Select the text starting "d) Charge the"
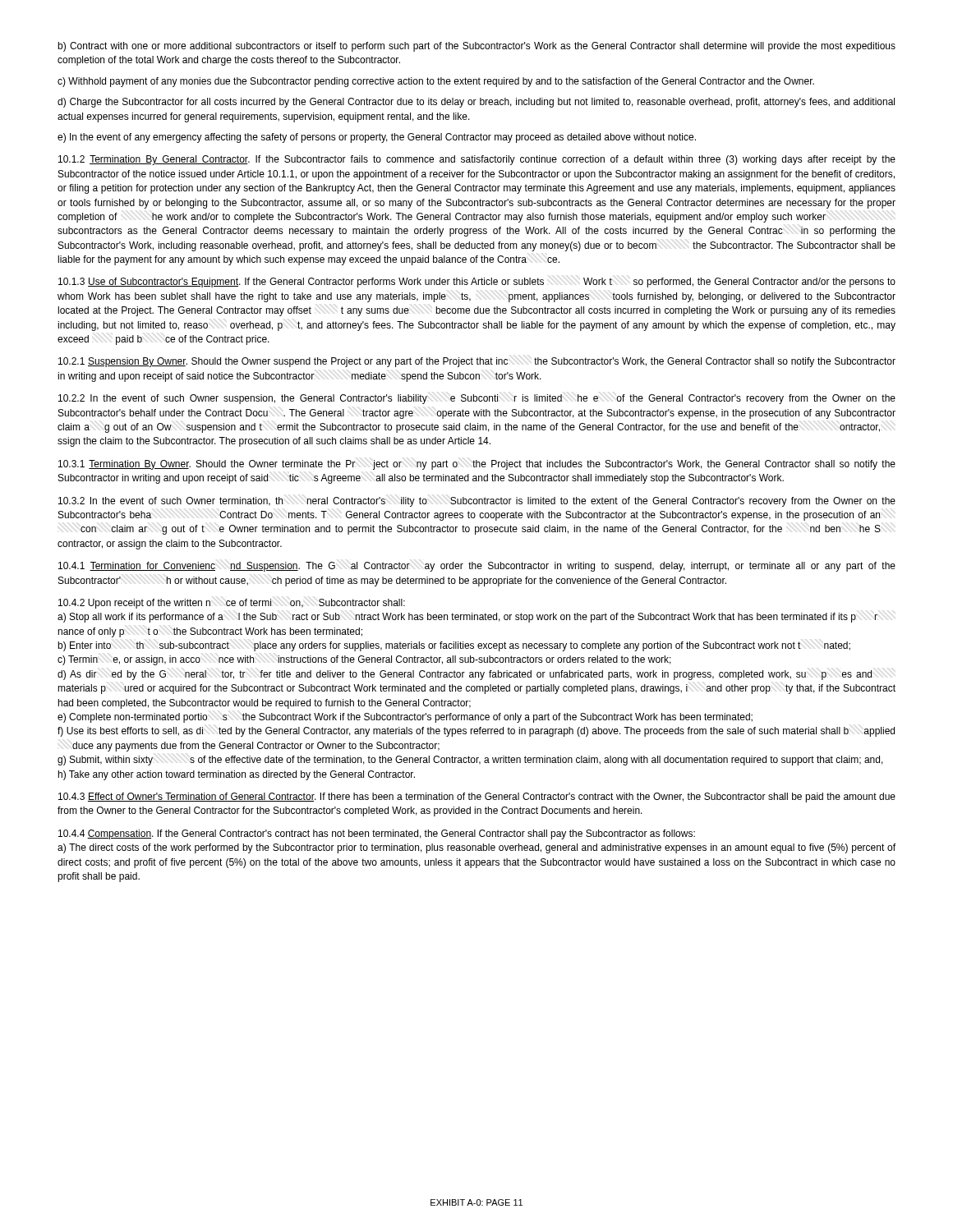Viewport: 953px width, 1232px height. [476, 109]
